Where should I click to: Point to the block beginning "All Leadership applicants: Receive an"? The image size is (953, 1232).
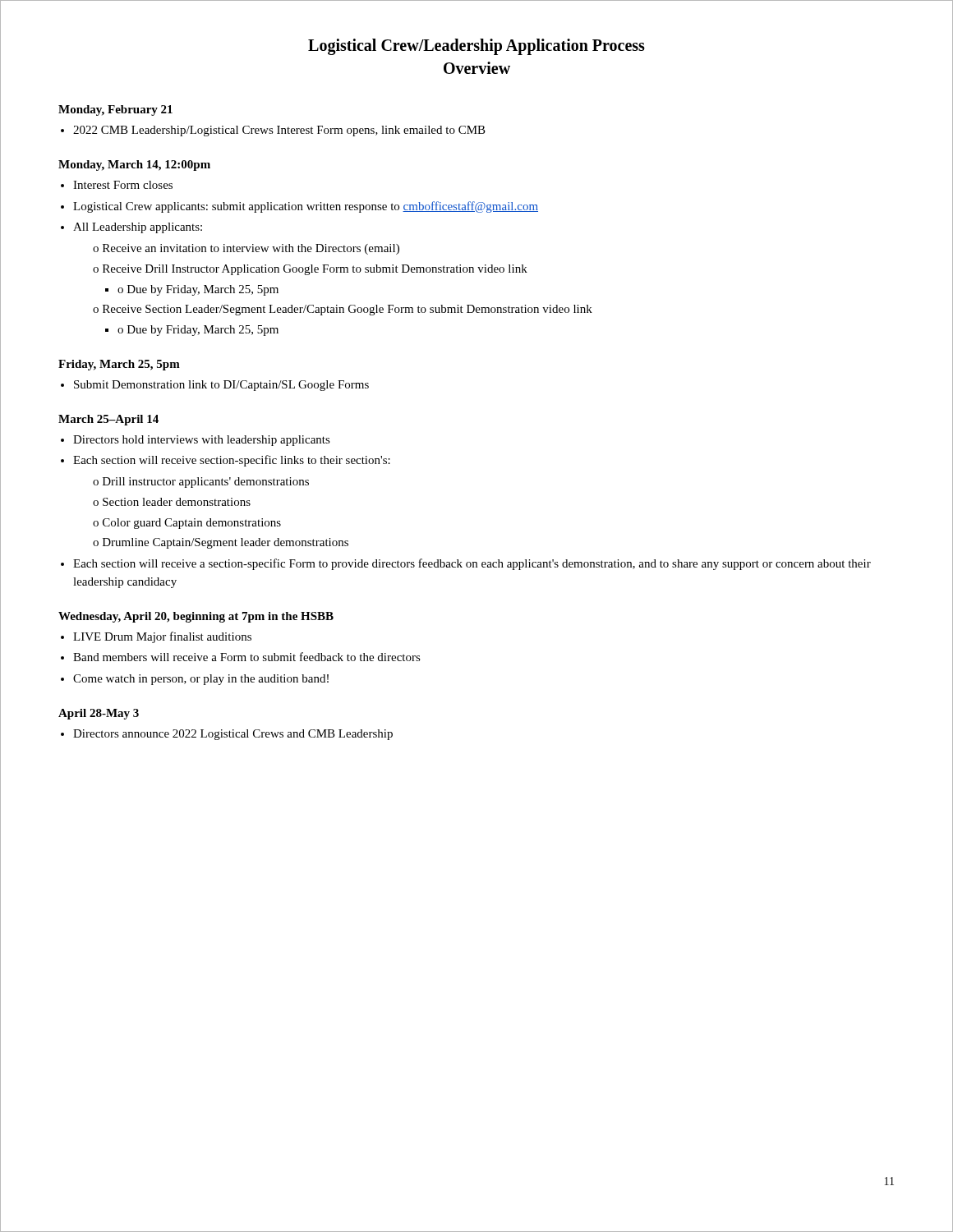(x=484, y=279)
